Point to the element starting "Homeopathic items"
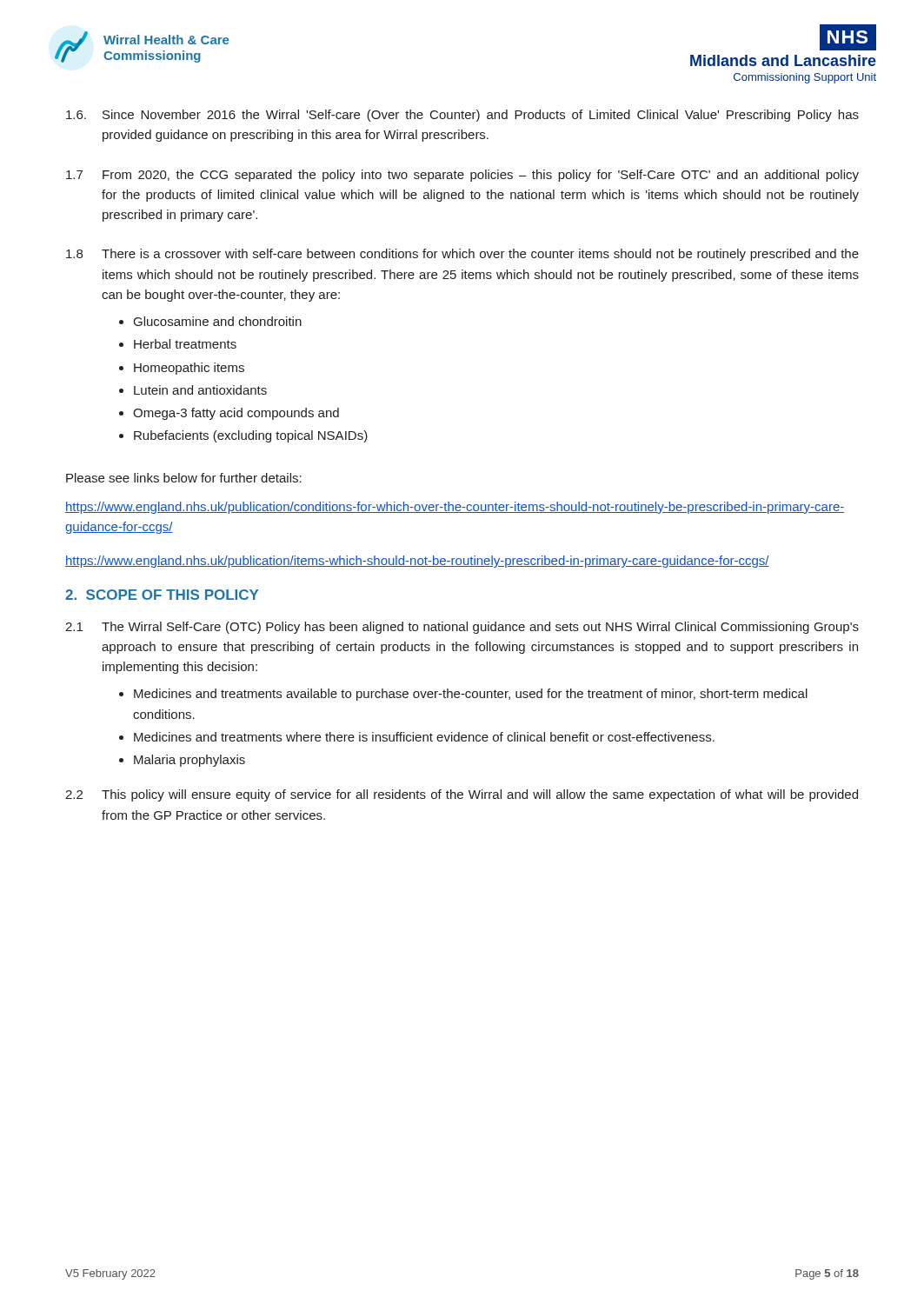 pyautogui.click(x=189, y=367)
